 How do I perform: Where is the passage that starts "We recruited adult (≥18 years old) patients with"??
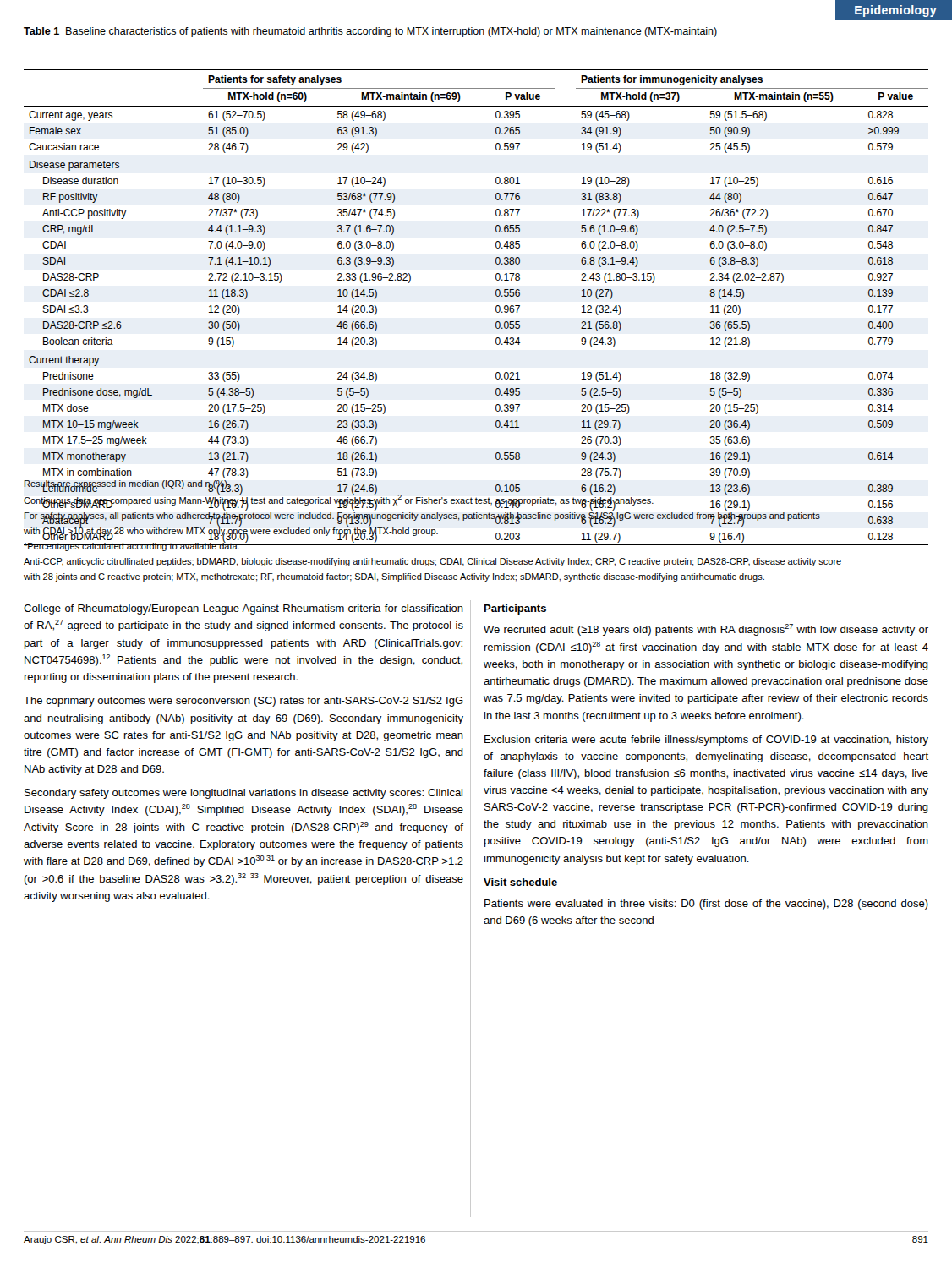[x=706, y=775]
